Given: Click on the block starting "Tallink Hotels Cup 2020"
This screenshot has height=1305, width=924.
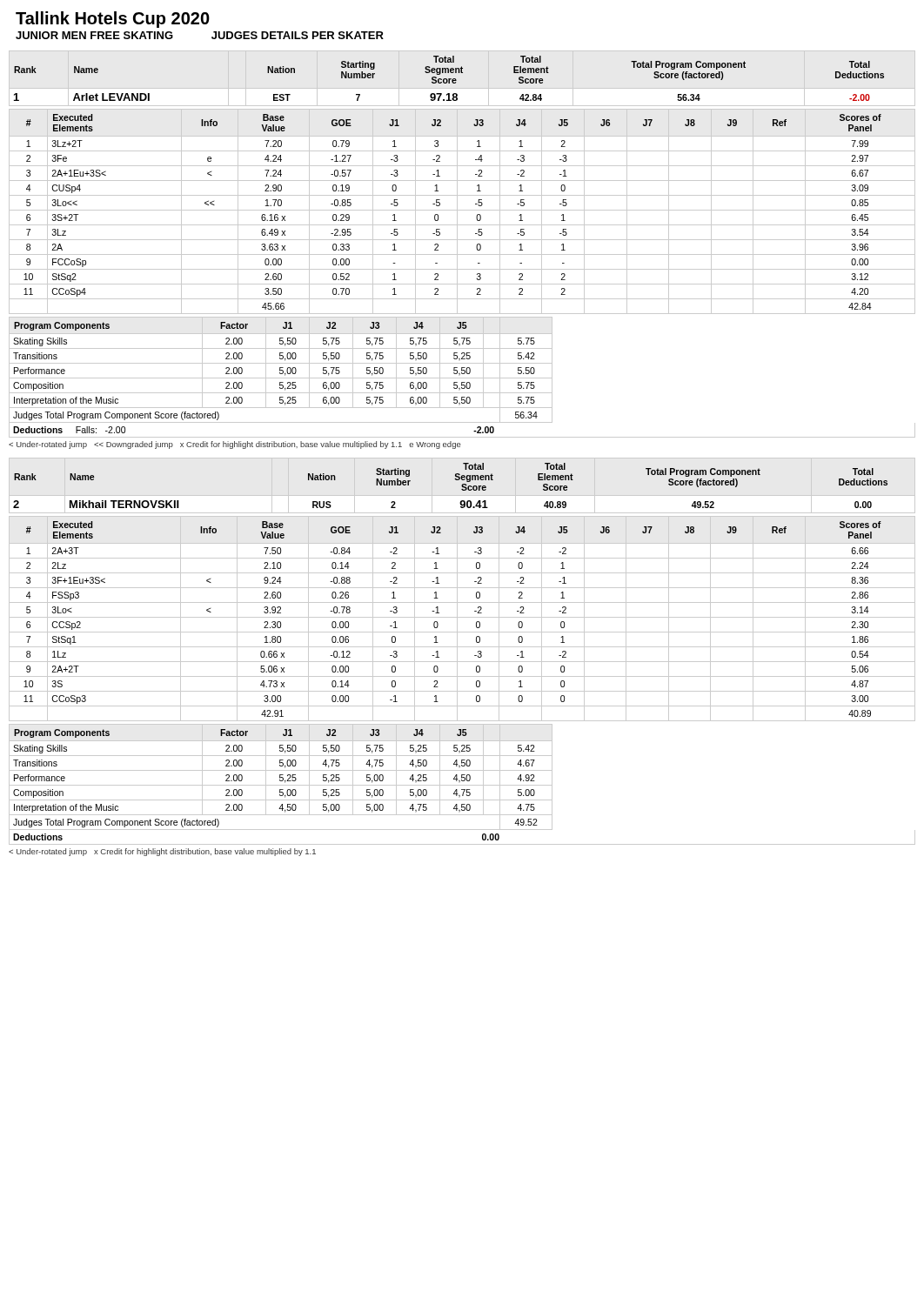Looking at the screenshot, I should tap(113, 18).
